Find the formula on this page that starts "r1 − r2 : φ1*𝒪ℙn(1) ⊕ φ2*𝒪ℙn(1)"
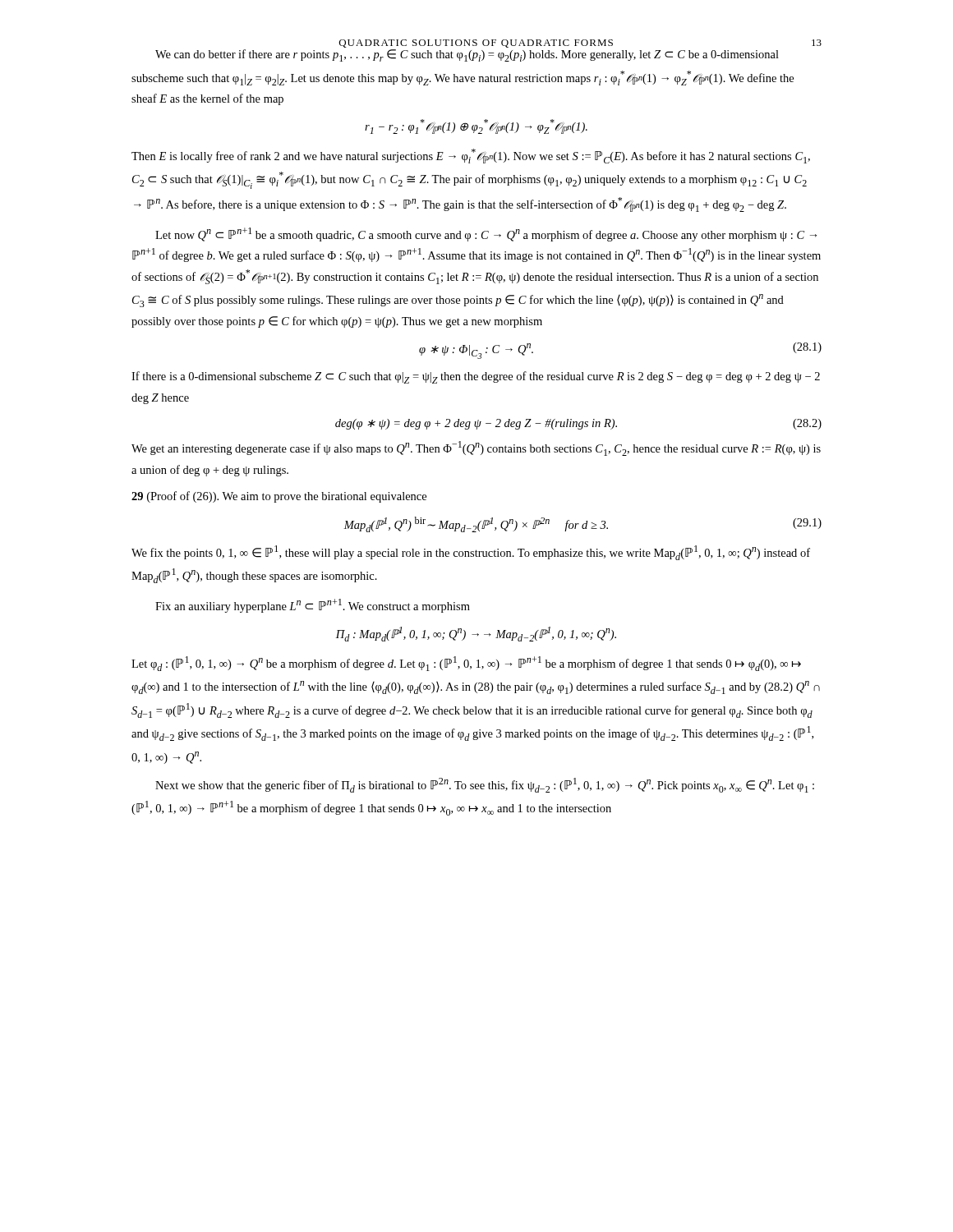The image size is (953, 1232). [x=476, y=127]
